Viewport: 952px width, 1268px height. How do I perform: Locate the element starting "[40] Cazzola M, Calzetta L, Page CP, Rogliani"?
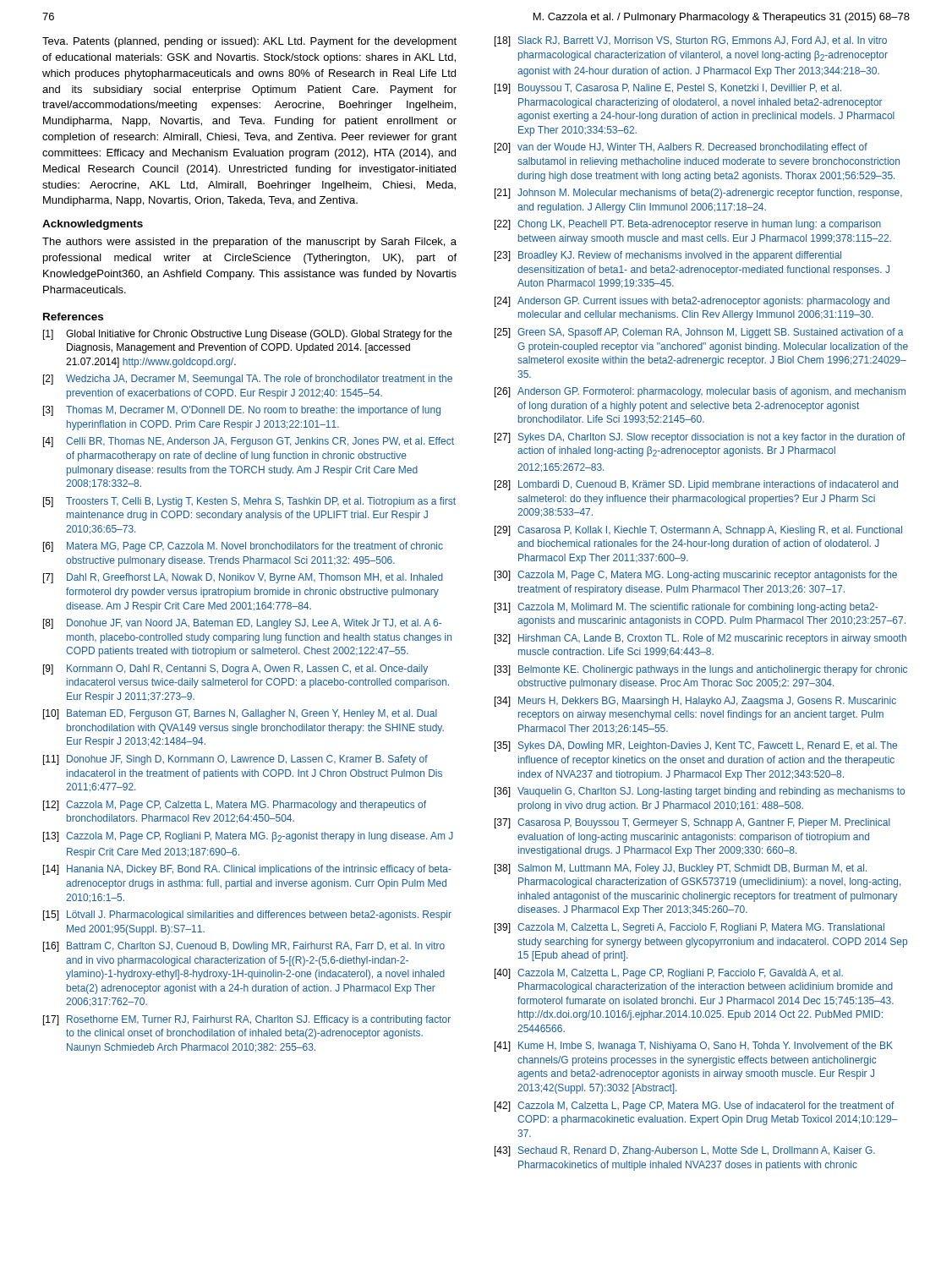[702, 1001]
